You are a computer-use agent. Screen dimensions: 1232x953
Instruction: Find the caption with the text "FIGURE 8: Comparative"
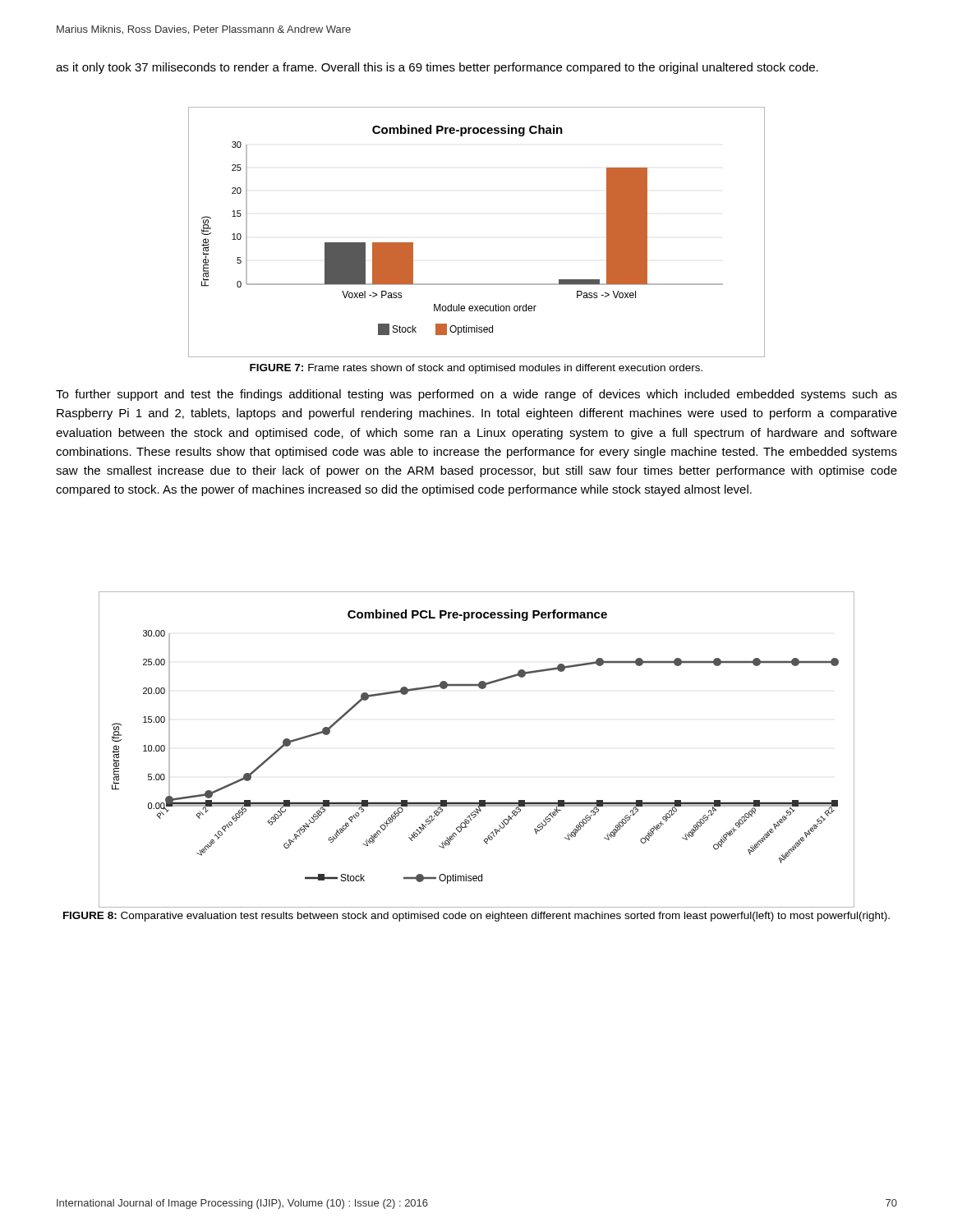point(476,915)
